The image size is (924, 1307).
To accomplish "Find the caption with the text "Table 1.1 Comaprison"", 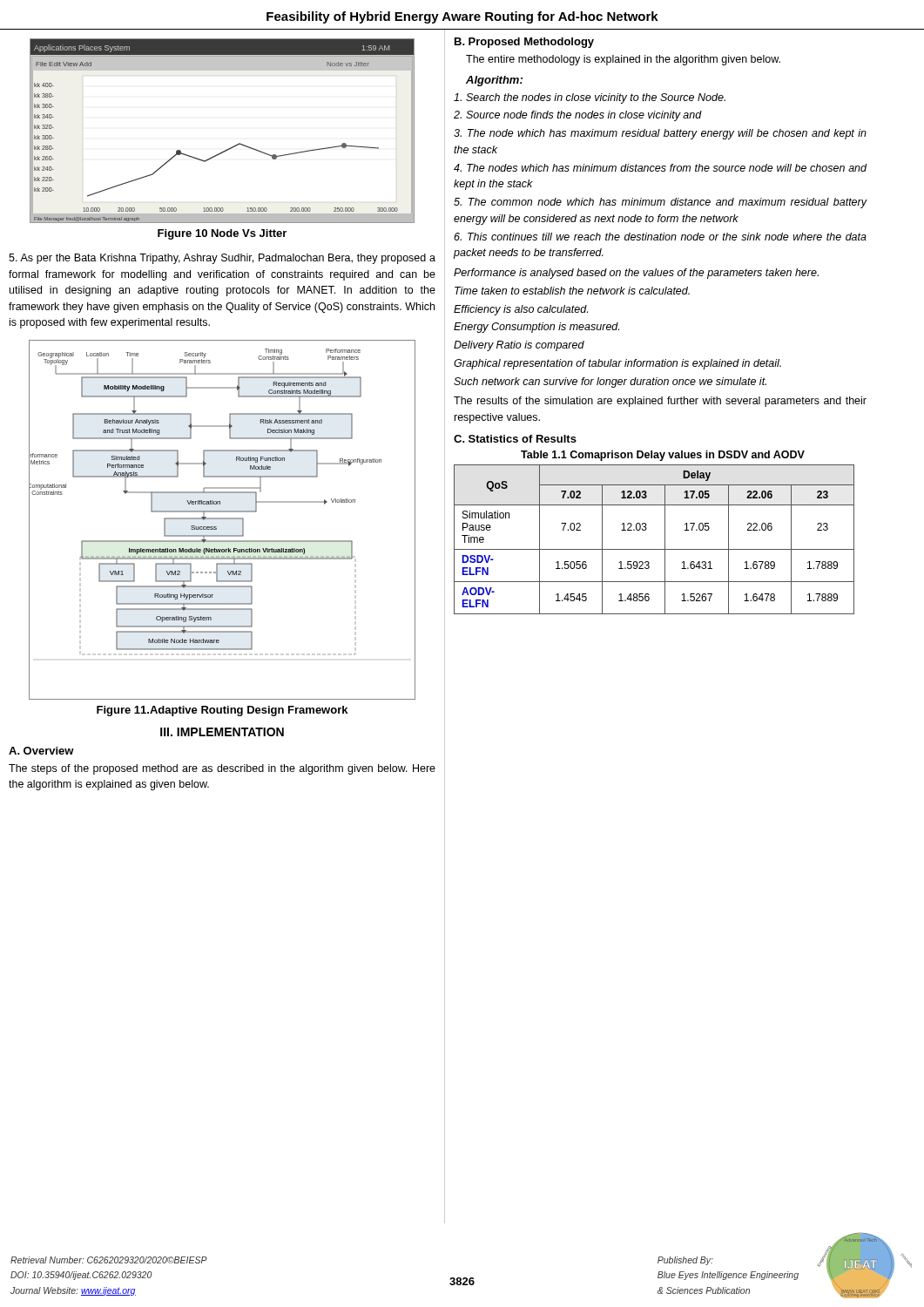I will 663,455.
